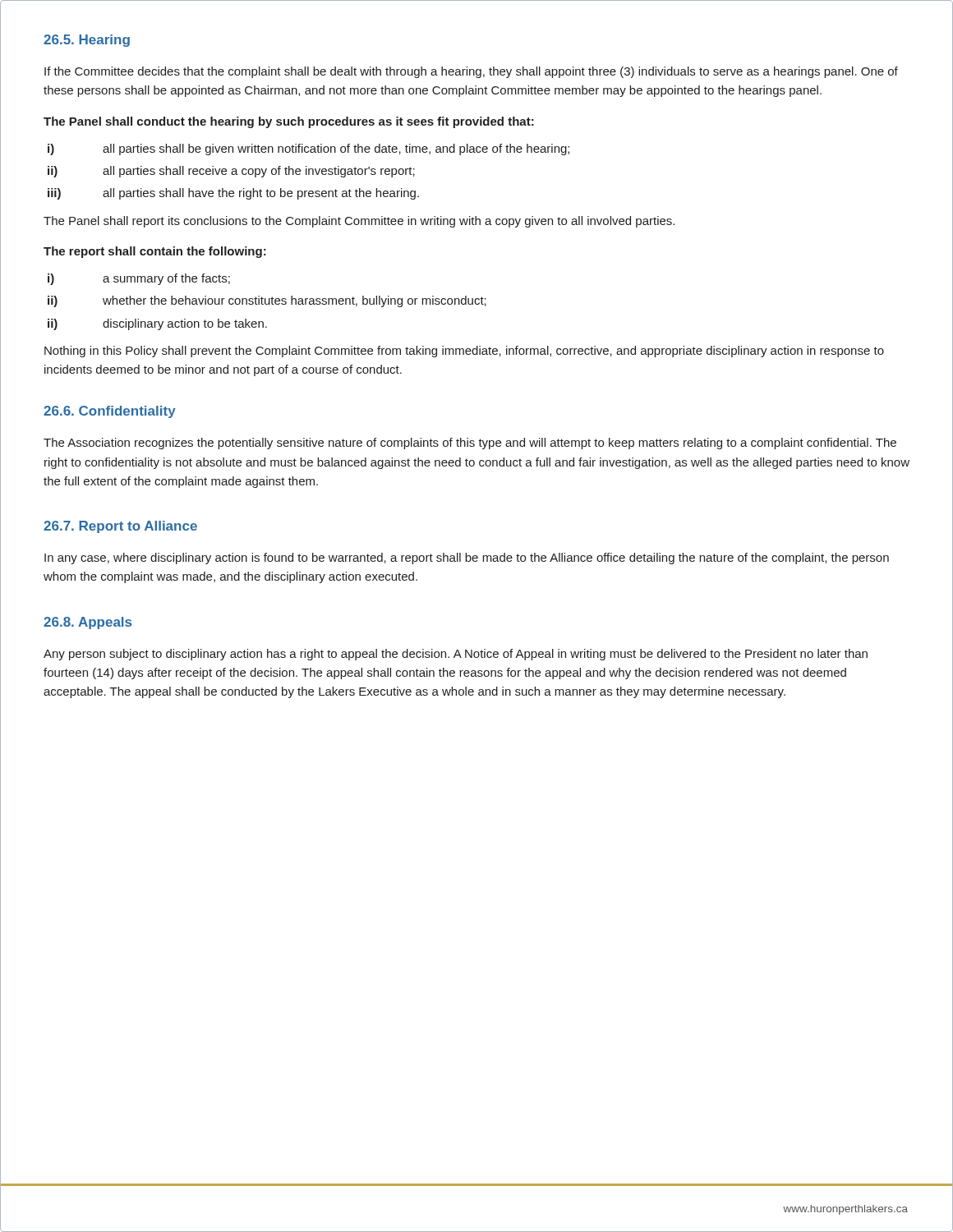Navigate to the region starting "iii) all parties"
953x1232 pixels.
point(233,194)
